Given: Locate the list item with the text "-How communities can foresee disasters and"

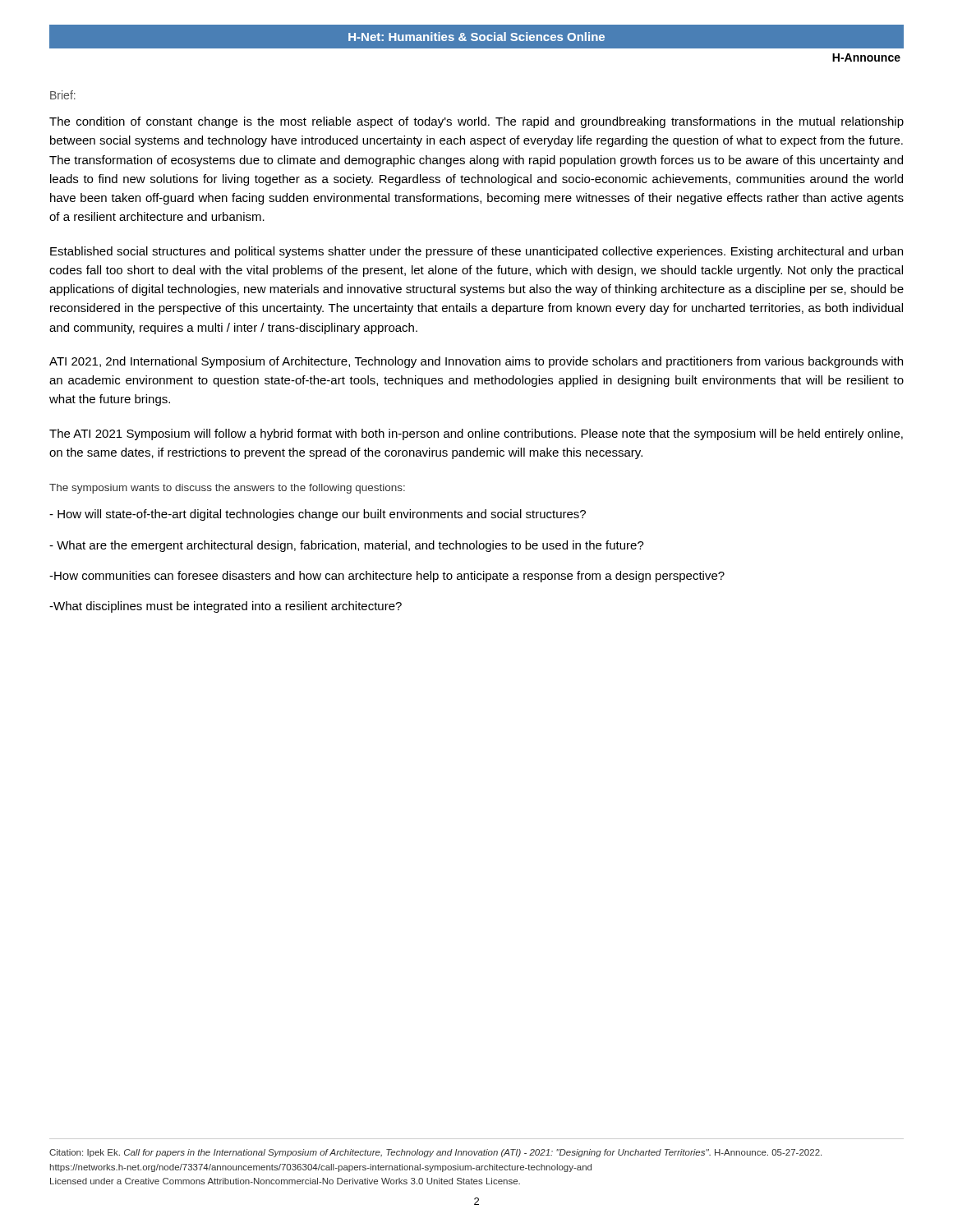Looking at the screenshot, I should (387, 575).
